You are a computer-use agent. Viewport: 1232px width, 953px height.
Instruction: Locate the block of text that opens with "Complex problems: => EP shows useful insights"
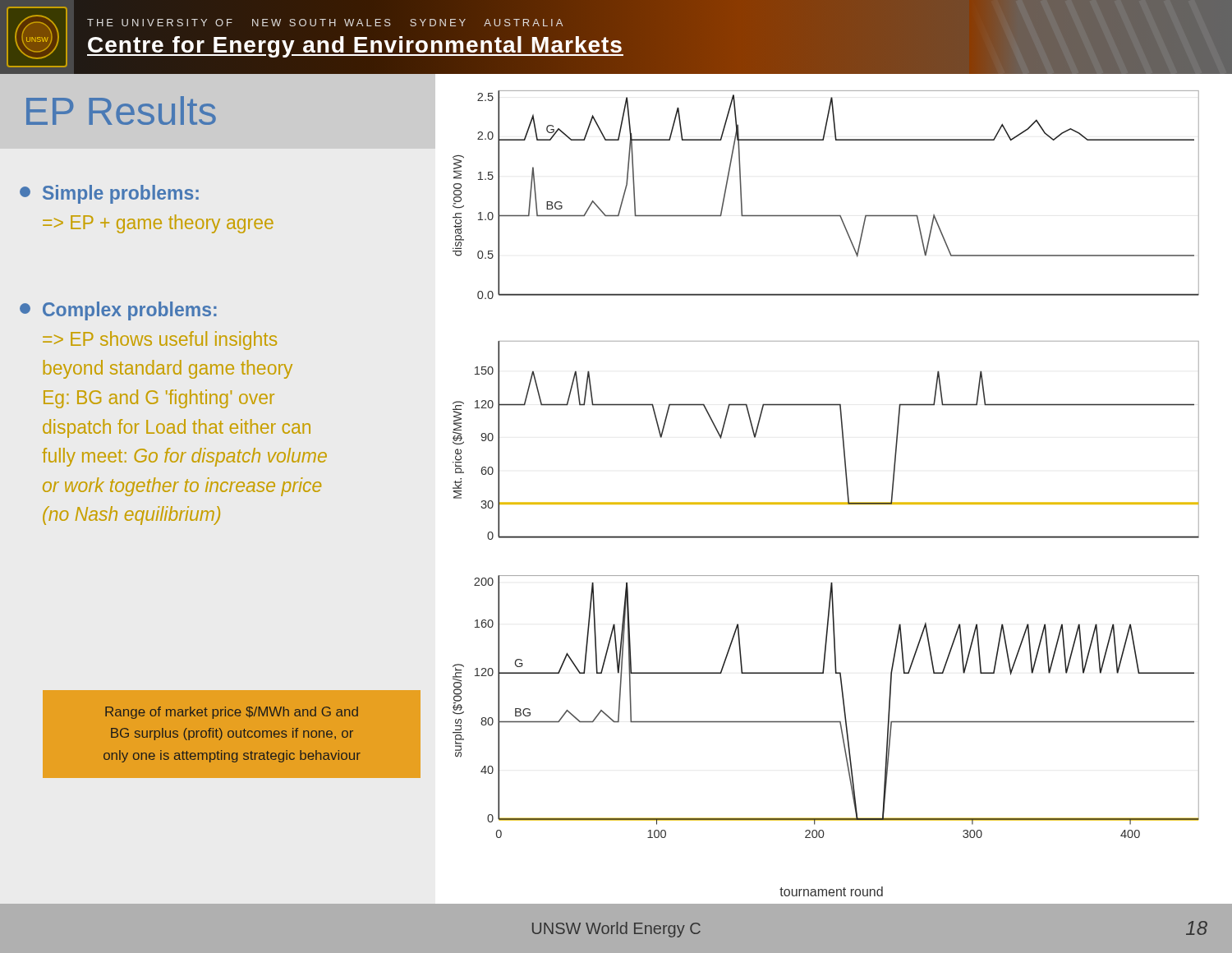point(174,413)
